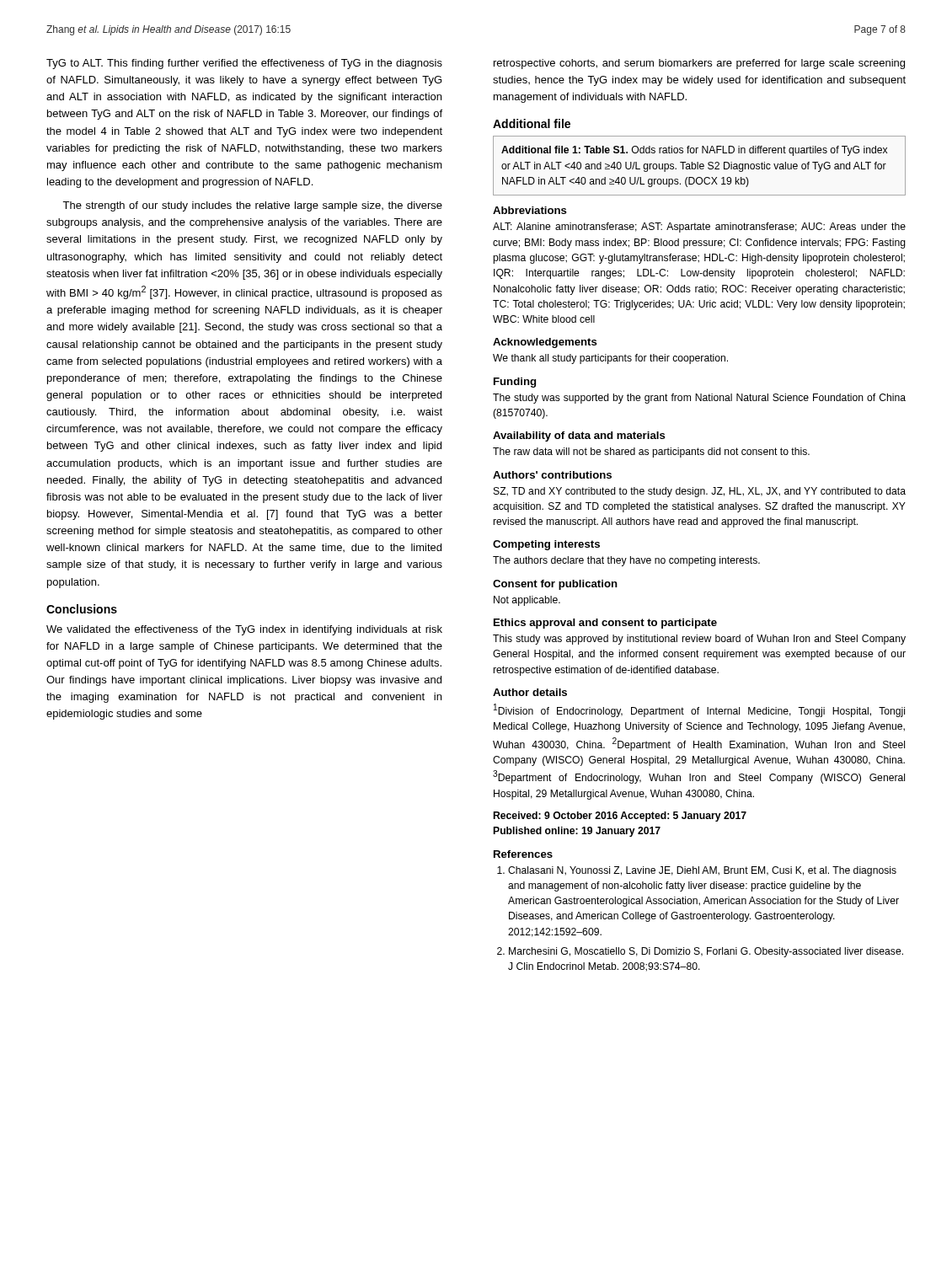952x1264 pixels.
Task: Point to the region starting "The authors declare that"
Action: coord(699,561)
